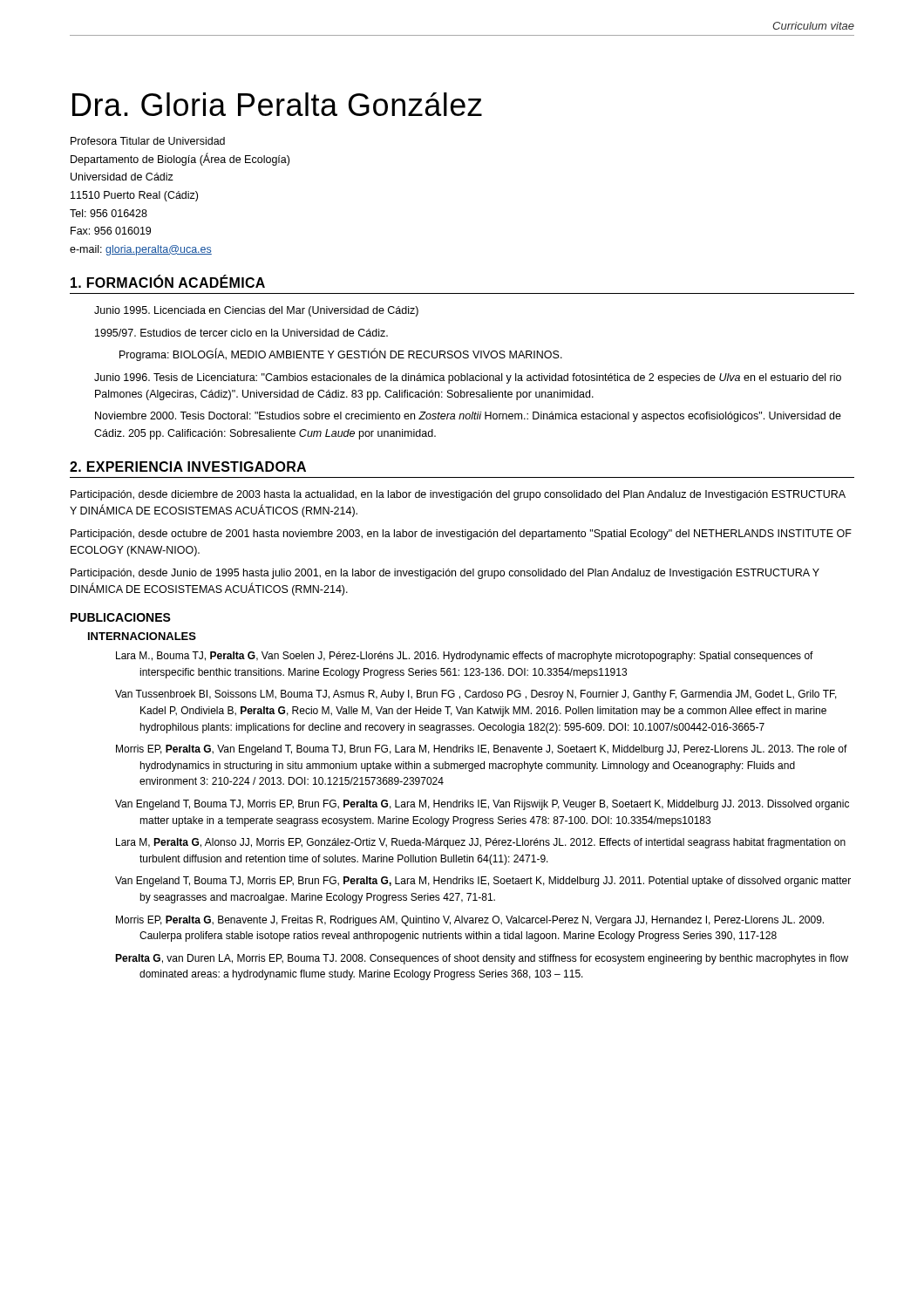Locate the block of text that opens with "Junio 1996. Tesis de Licenciatura:"
Screen dimensions: 1308x924
point(468,386)
